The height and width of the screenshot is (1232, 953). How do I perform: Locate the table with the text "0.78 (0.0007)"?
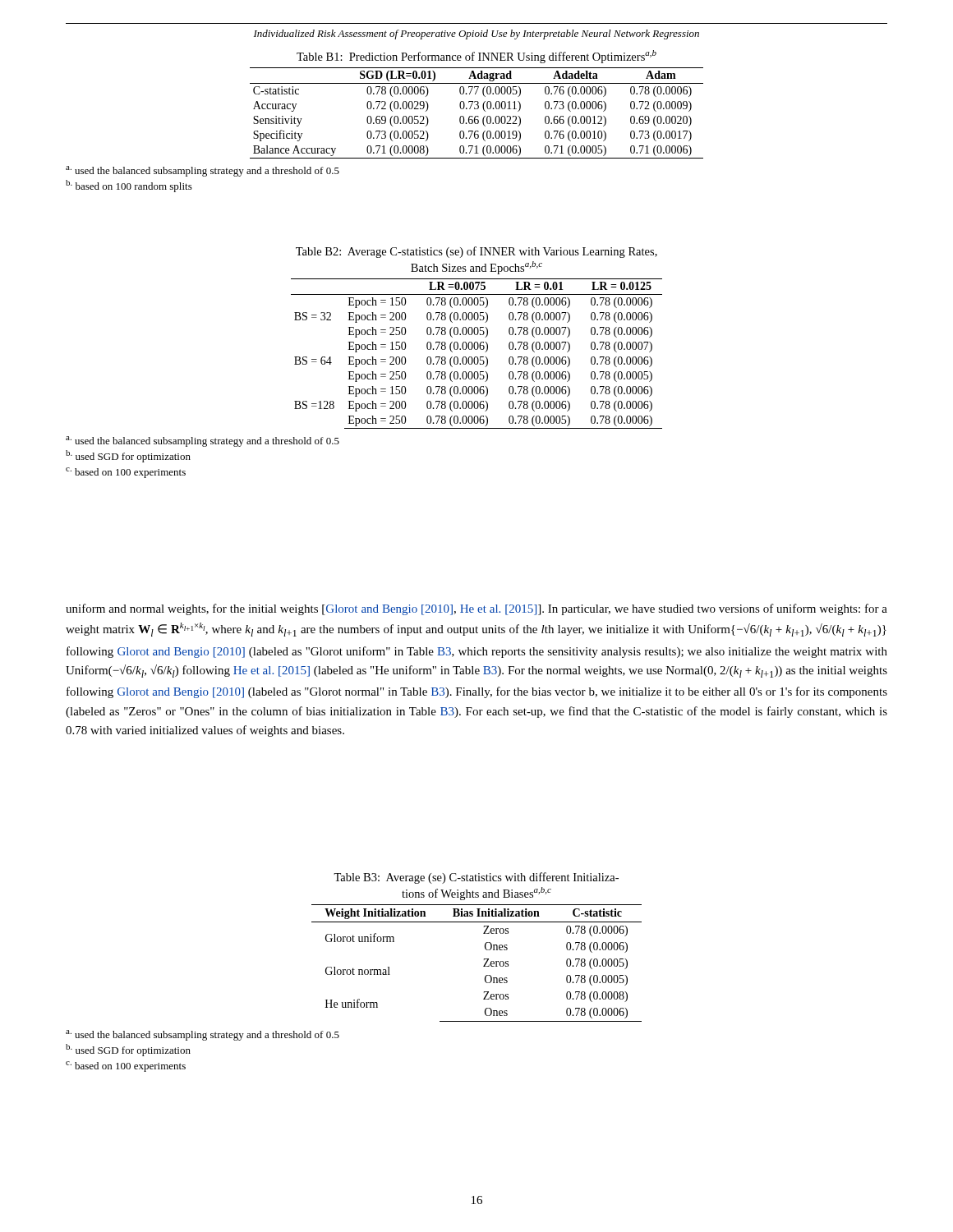tap(476, 362)
